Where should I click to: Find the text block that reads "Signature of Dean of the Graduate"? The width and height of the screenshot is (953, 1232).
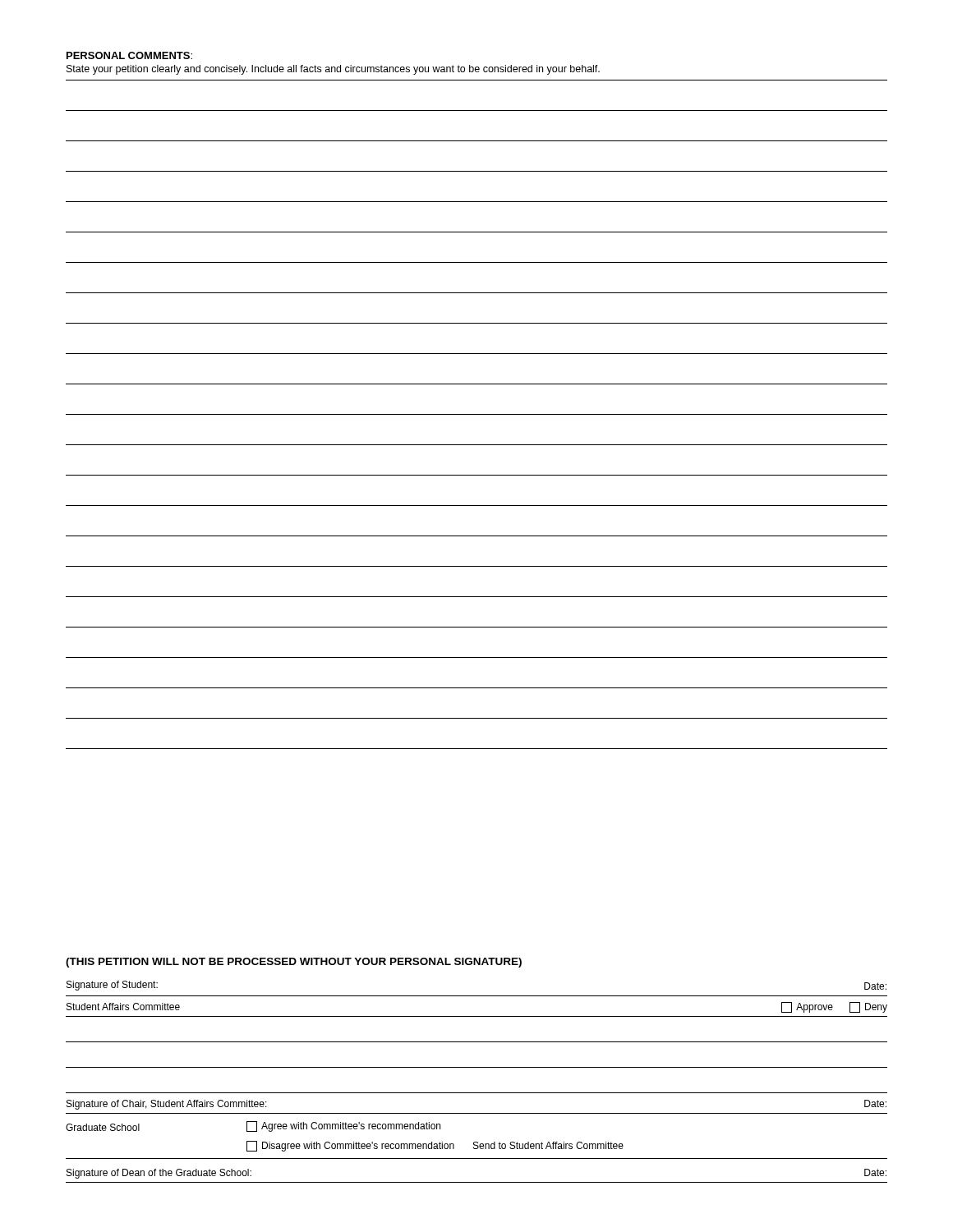click(x=476, y=1173)
